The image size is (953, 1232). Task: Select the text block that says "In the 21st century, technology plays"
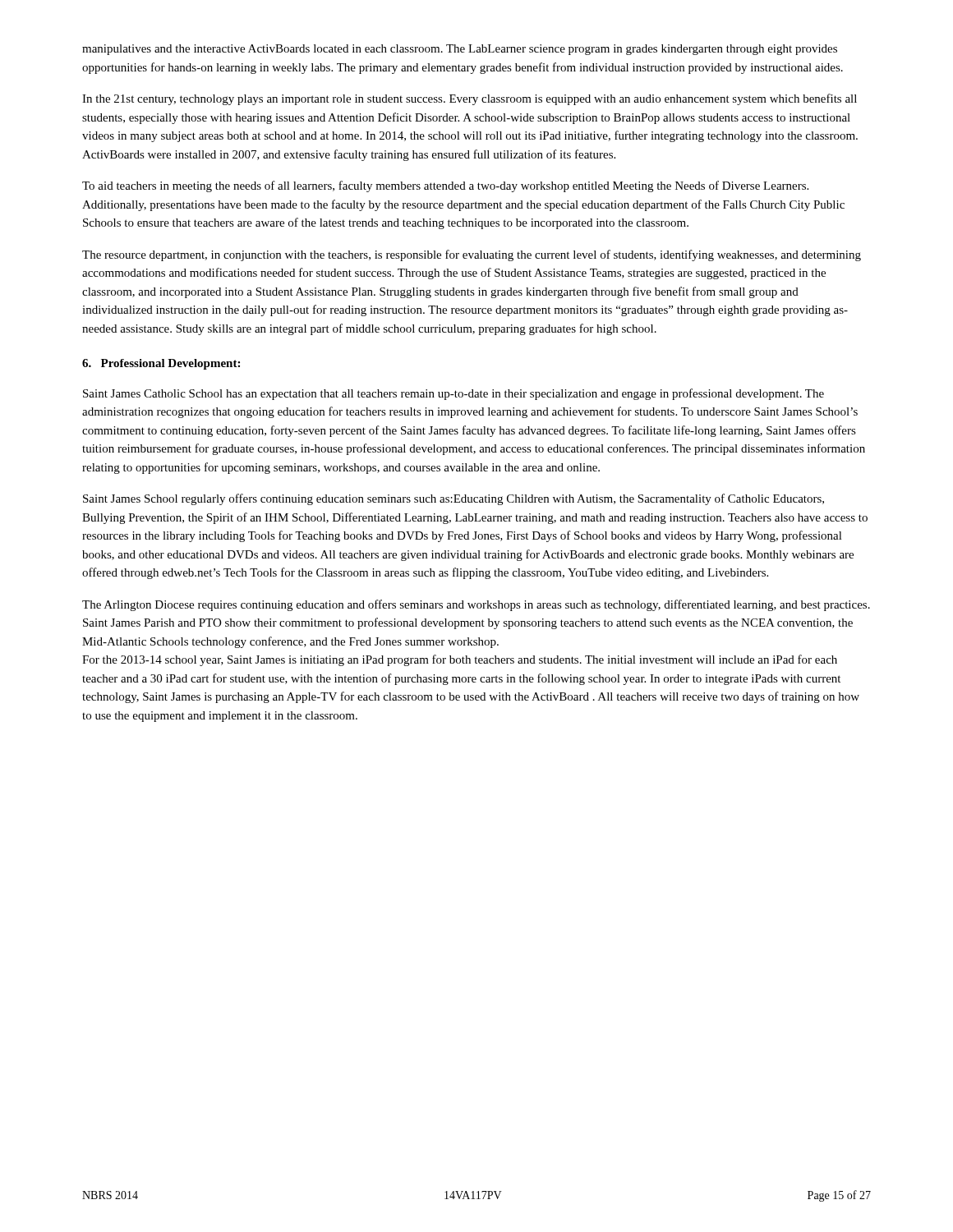coord(470,126)
